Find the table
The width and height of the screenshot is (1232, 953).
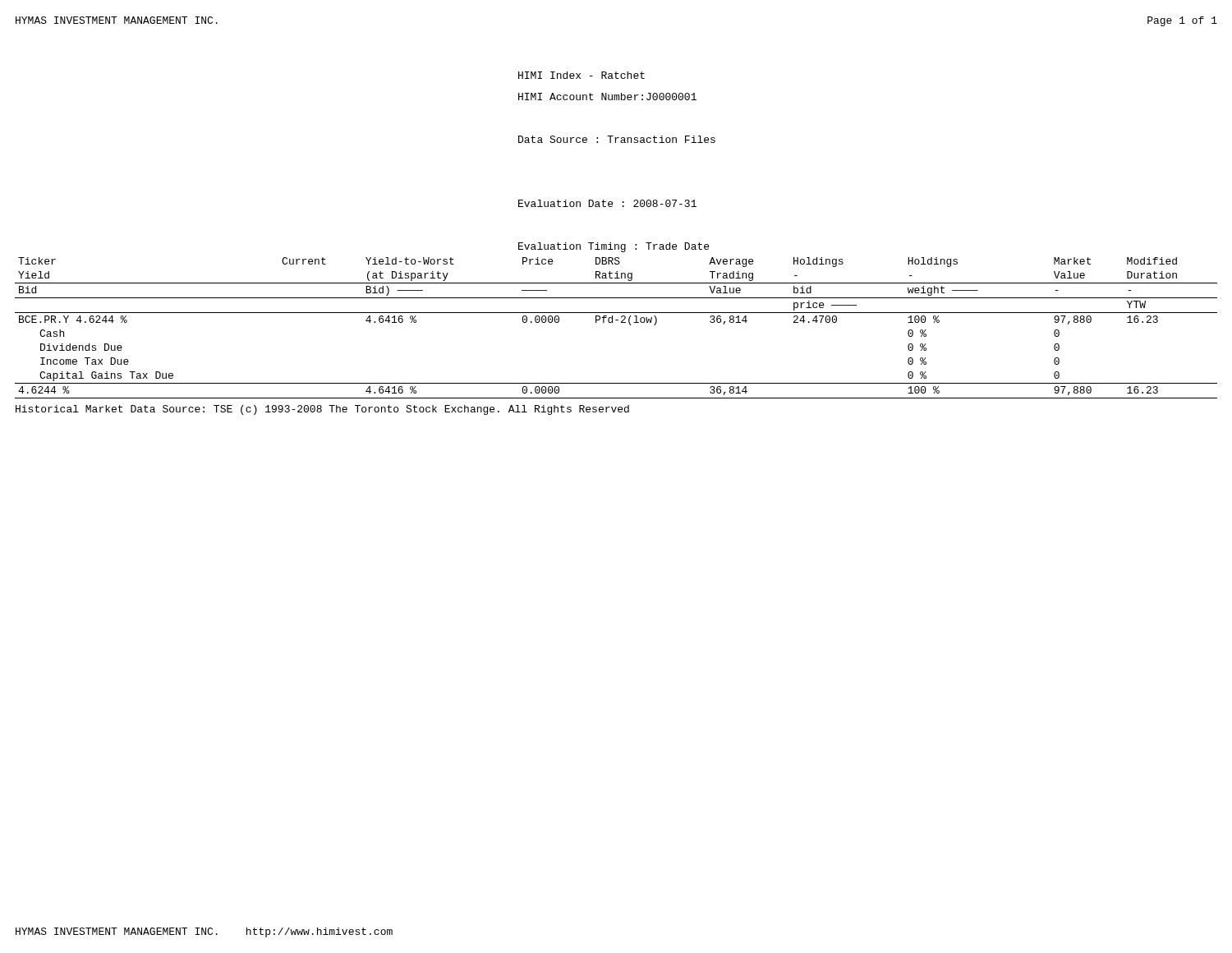616,335
